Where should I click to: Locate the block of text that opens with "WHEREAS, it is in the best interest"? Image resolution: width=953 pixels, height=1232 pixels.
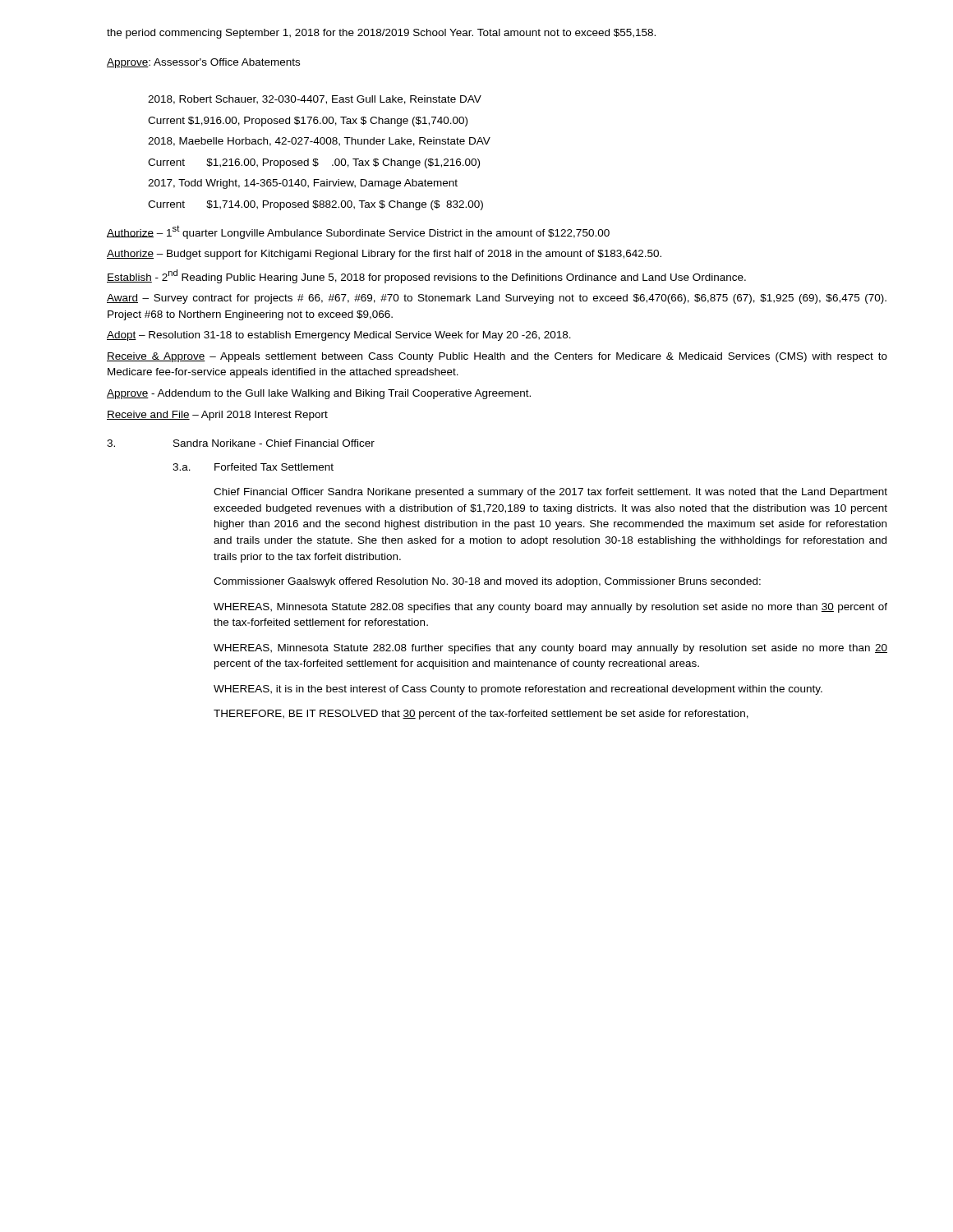[518, 689]
